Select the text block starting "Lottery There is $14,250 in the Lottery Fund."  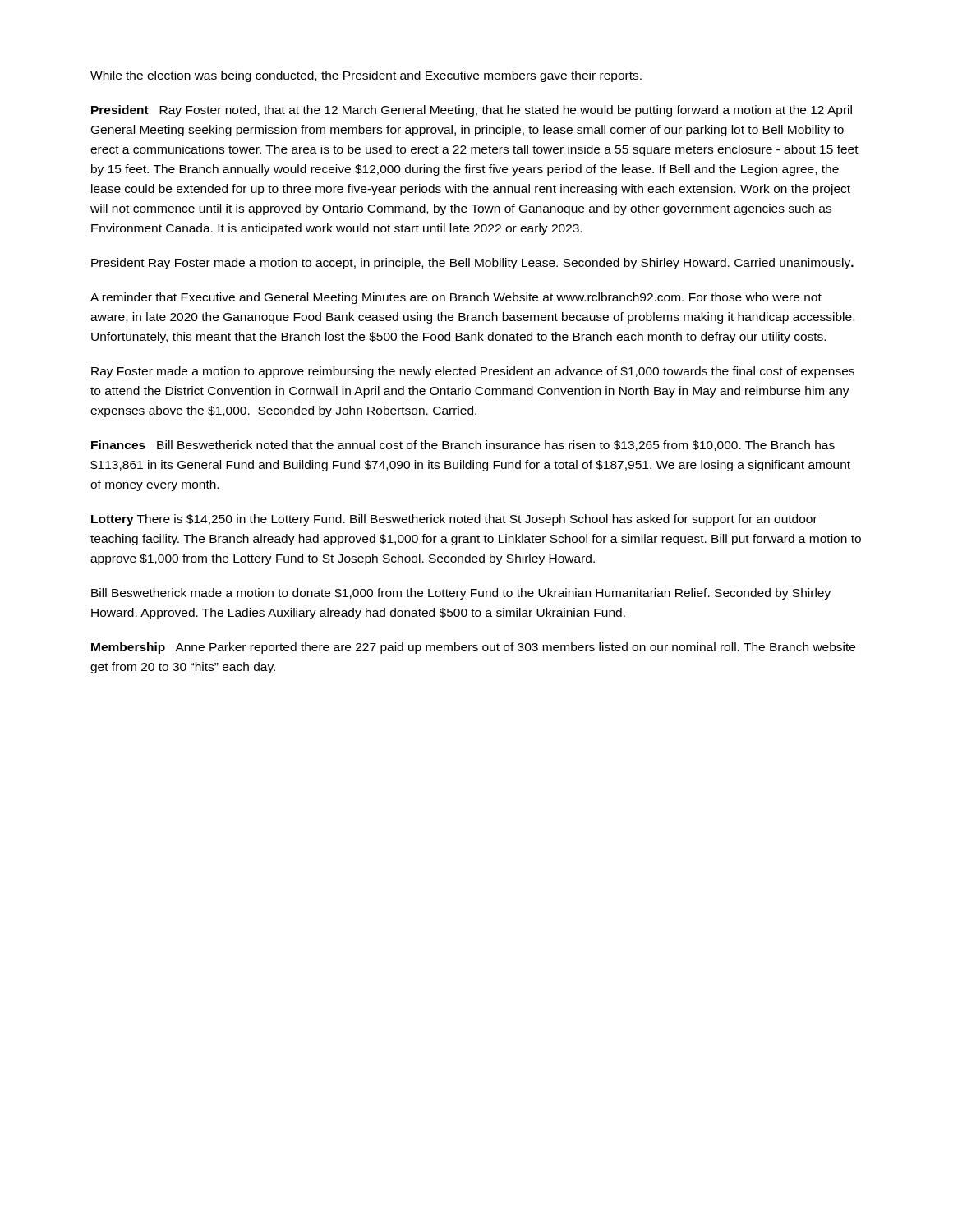(476, 539)
